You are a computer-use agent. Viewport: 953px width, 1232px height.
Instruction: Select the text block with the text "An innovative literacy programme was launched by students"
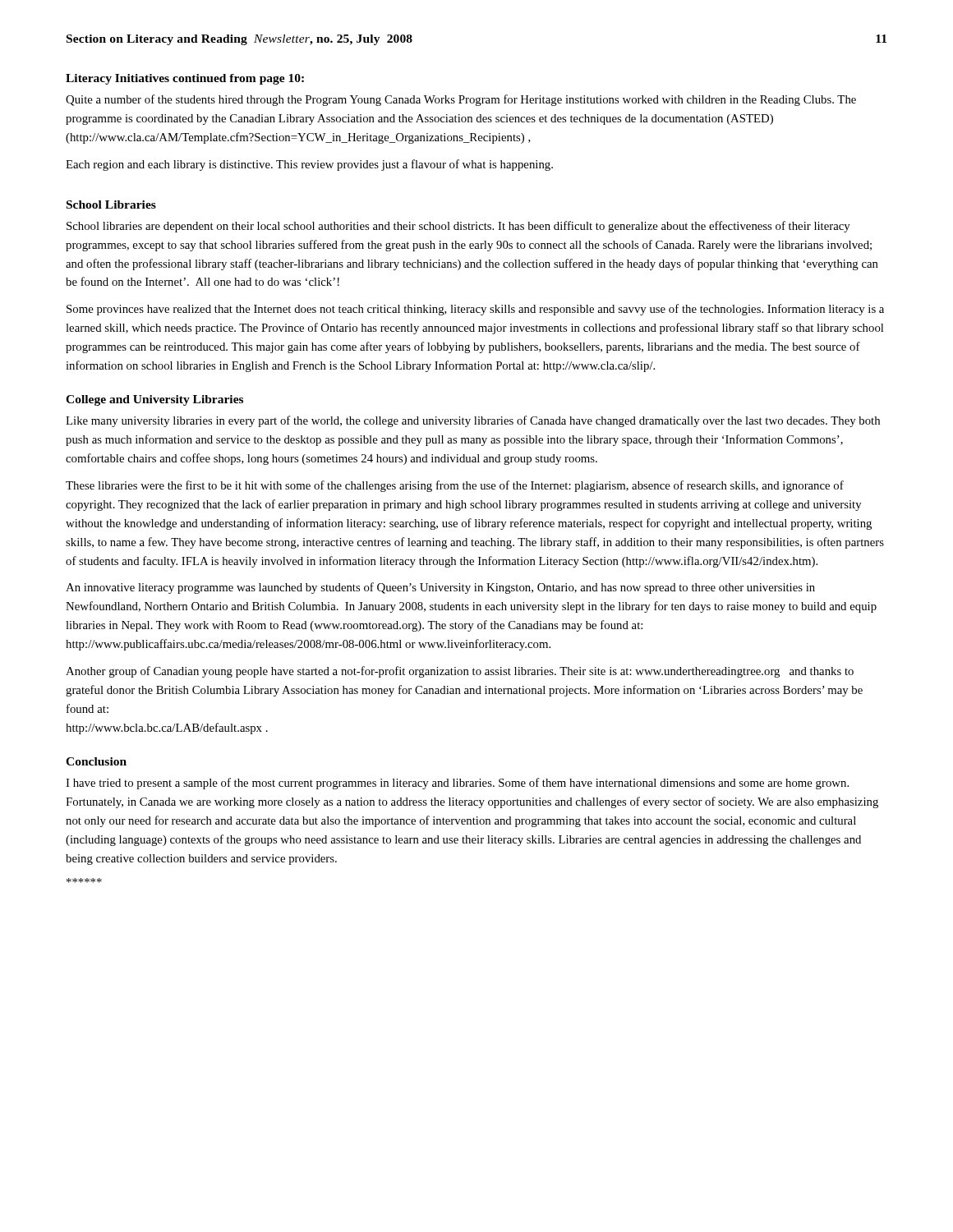pyautogui.click(x=471, y=616)
